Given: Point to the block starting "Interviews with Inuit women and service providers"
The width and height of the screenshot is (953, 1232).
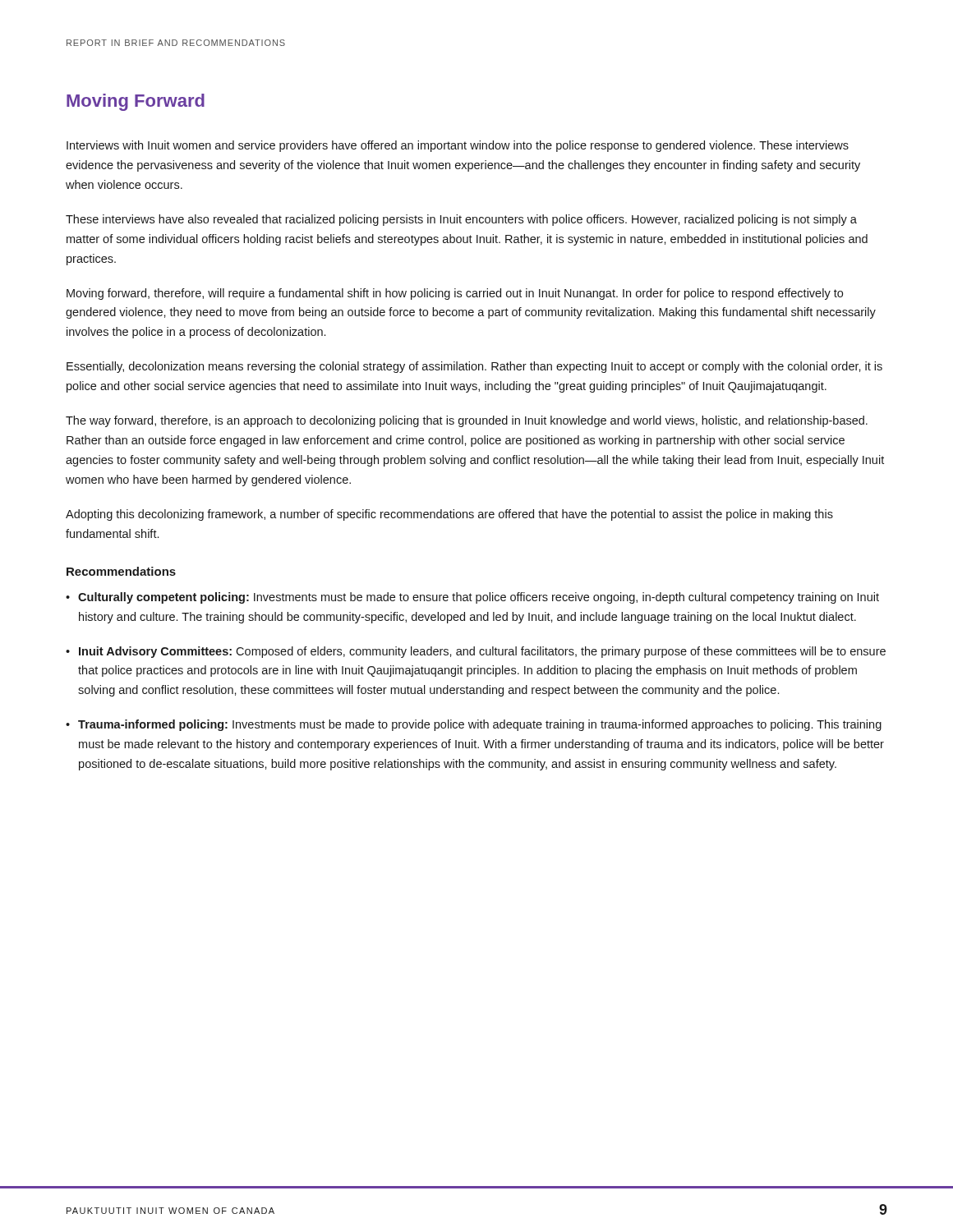Looking at the screenshot, I should 476,166.
